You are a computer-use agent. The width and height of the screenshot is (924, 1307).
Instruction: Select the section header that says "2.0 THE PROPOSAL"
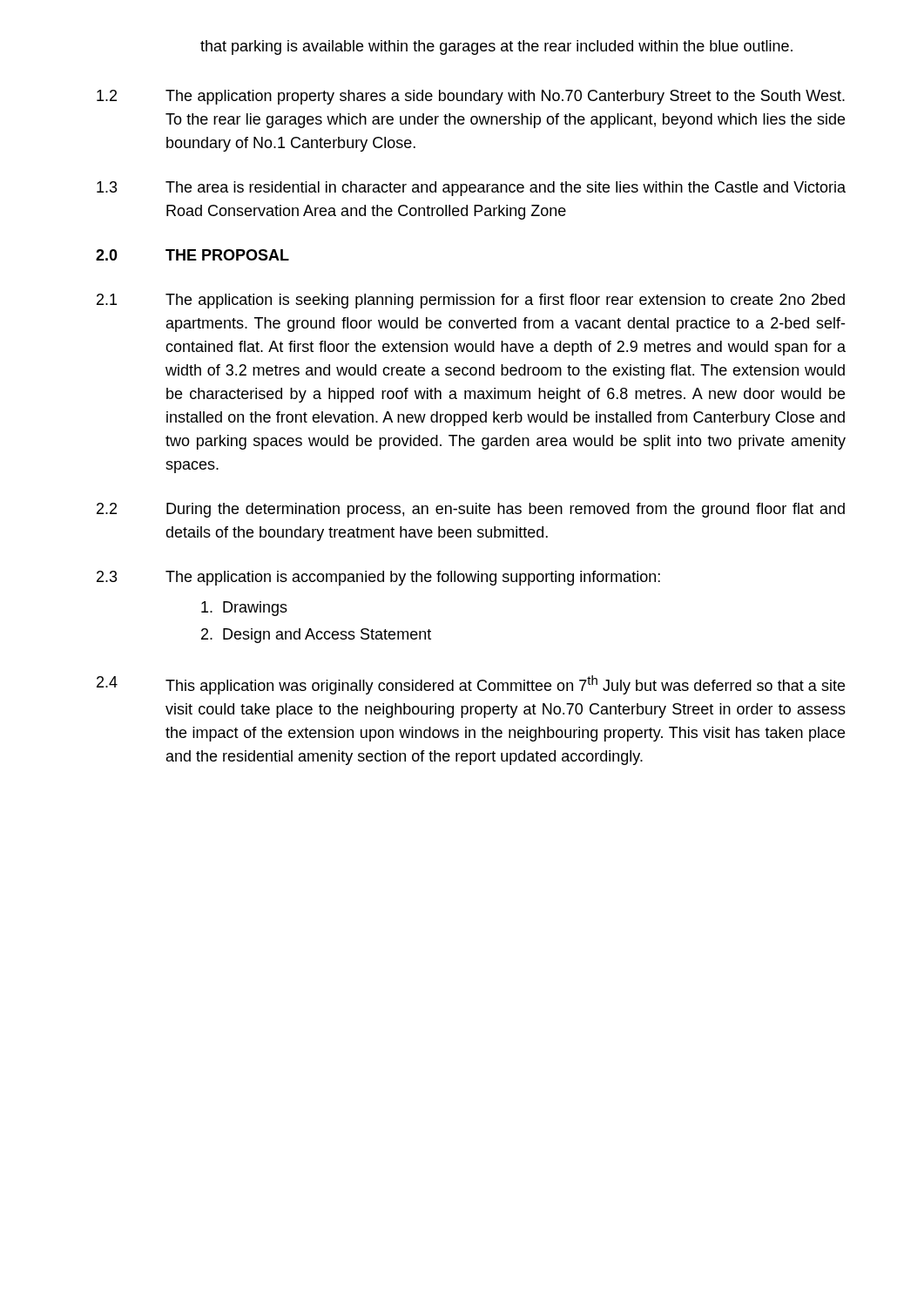192,256
